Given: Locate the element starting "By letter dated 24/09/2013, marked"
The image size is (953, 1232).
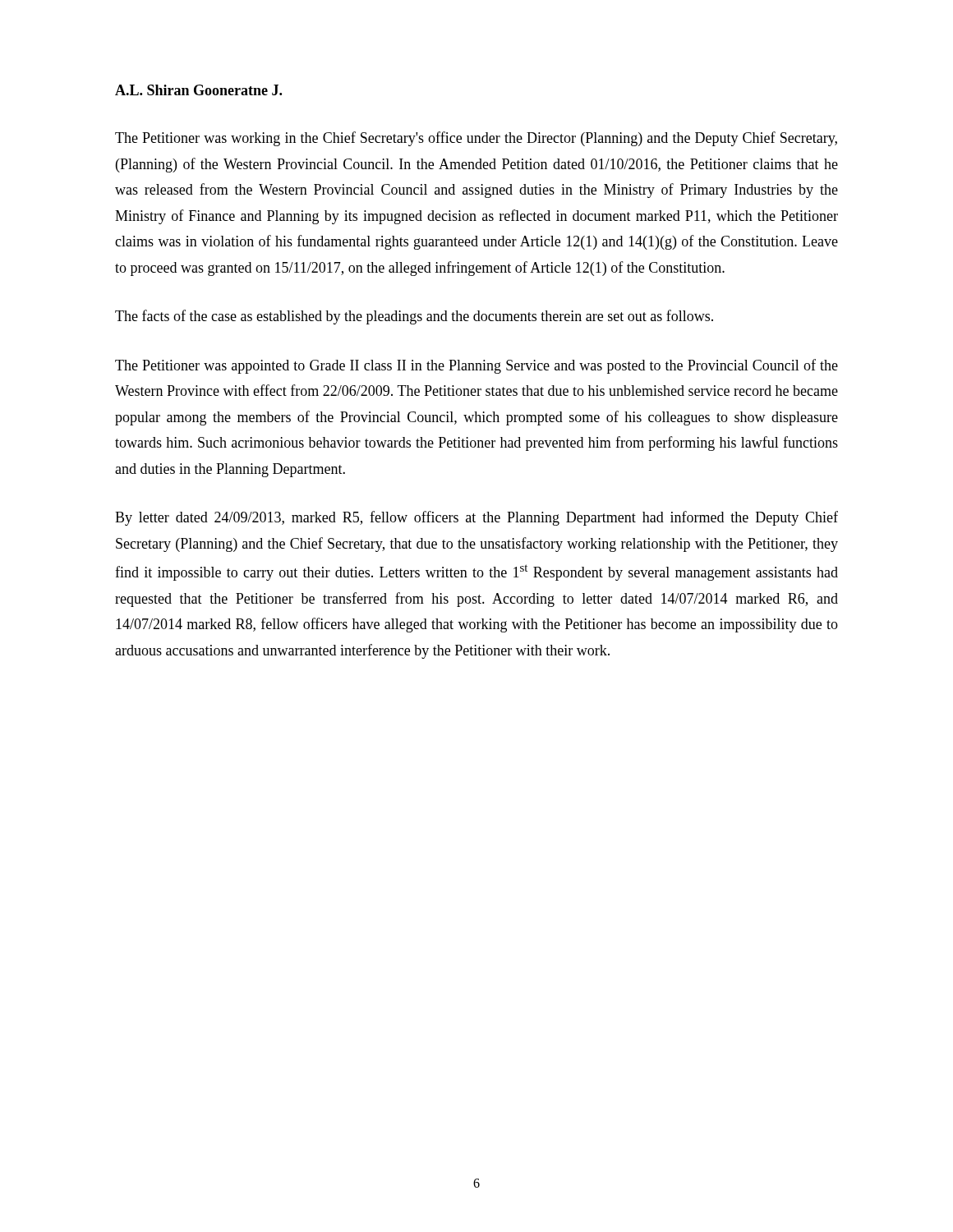Looking at the screenshot, I should click(x=476, y=584).
